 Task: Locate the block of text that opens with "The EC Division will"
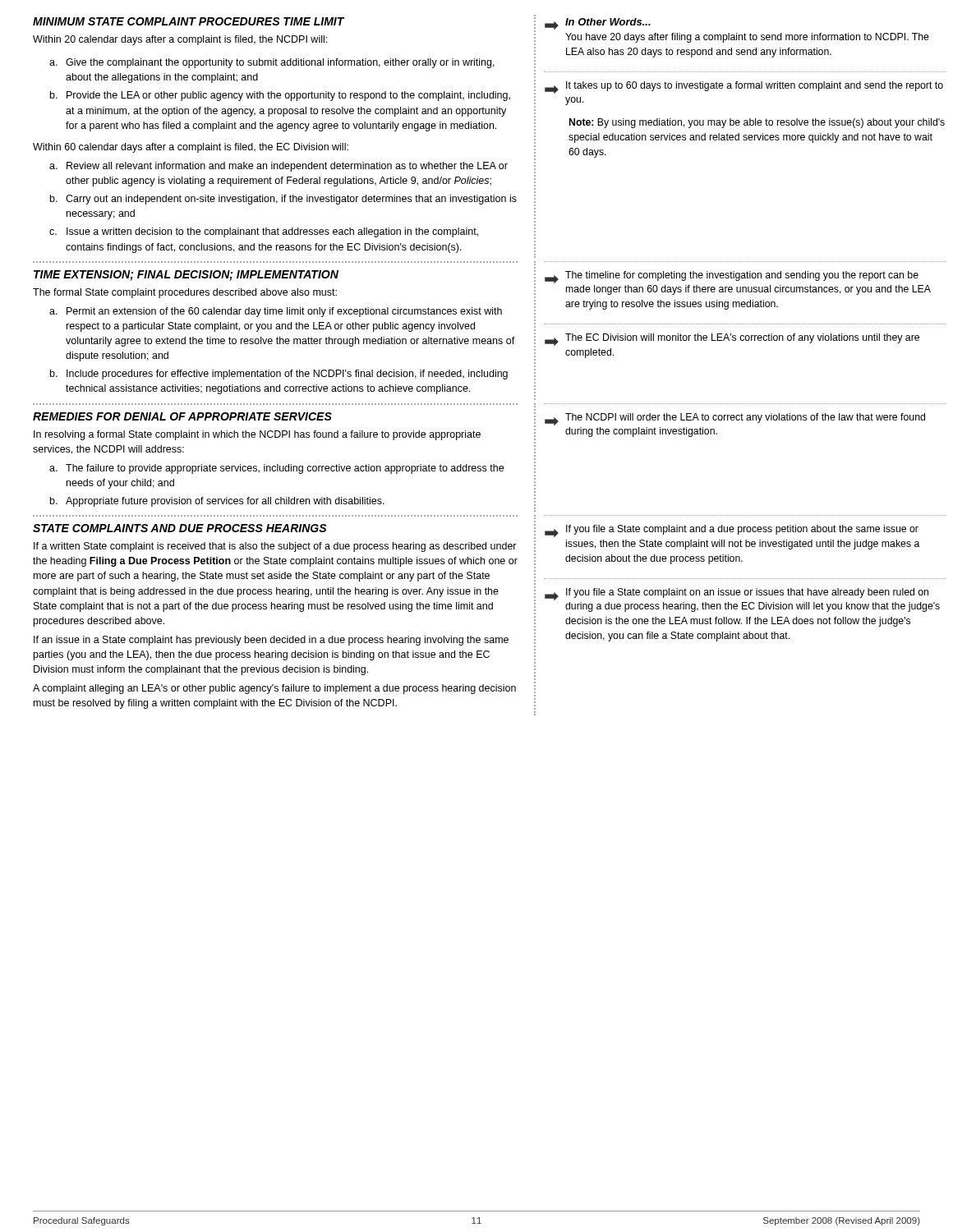[x=742, y=345]
